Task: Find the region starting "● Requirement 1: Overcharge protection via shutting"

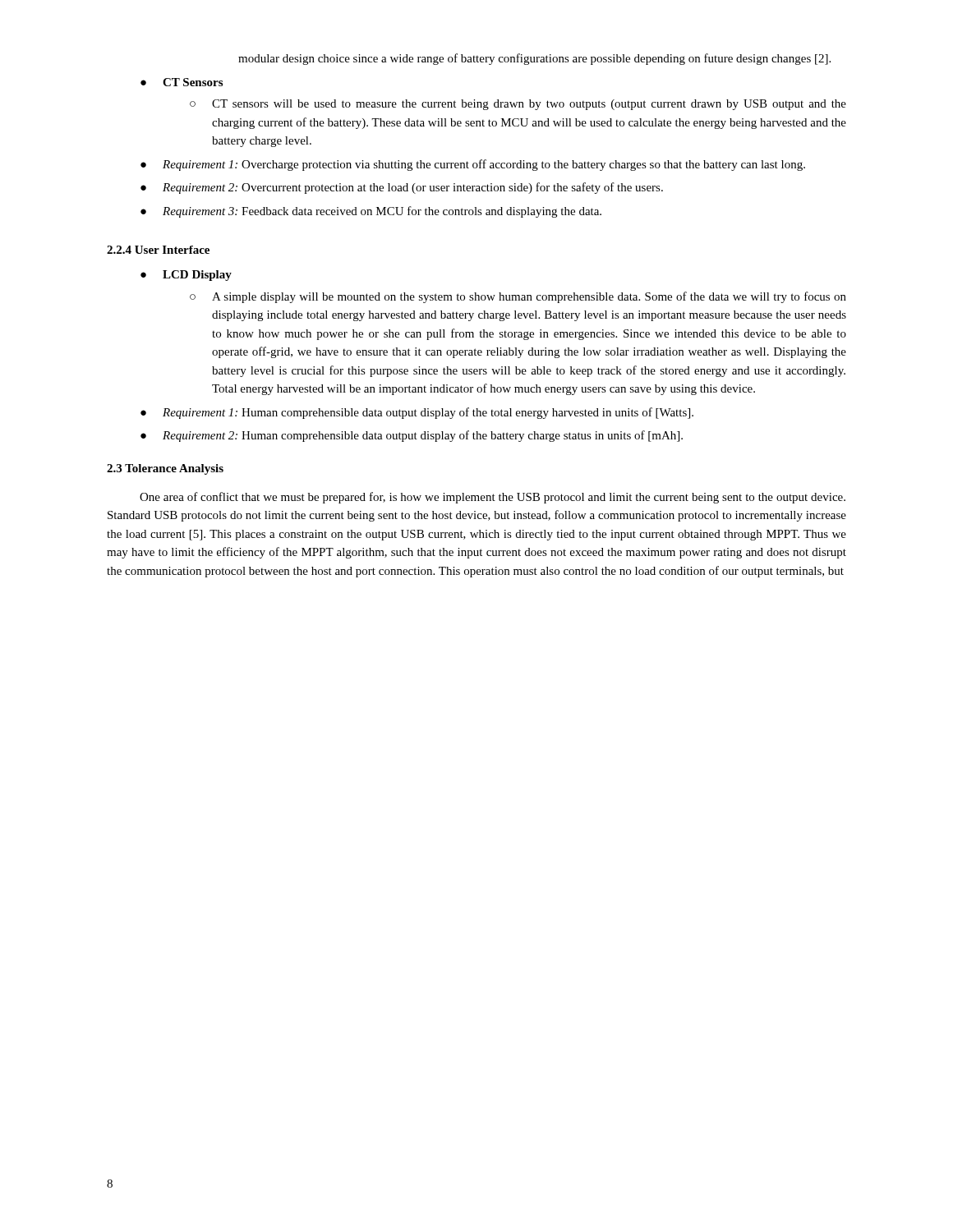Action: pyautogui.click(x=493, y=164)
